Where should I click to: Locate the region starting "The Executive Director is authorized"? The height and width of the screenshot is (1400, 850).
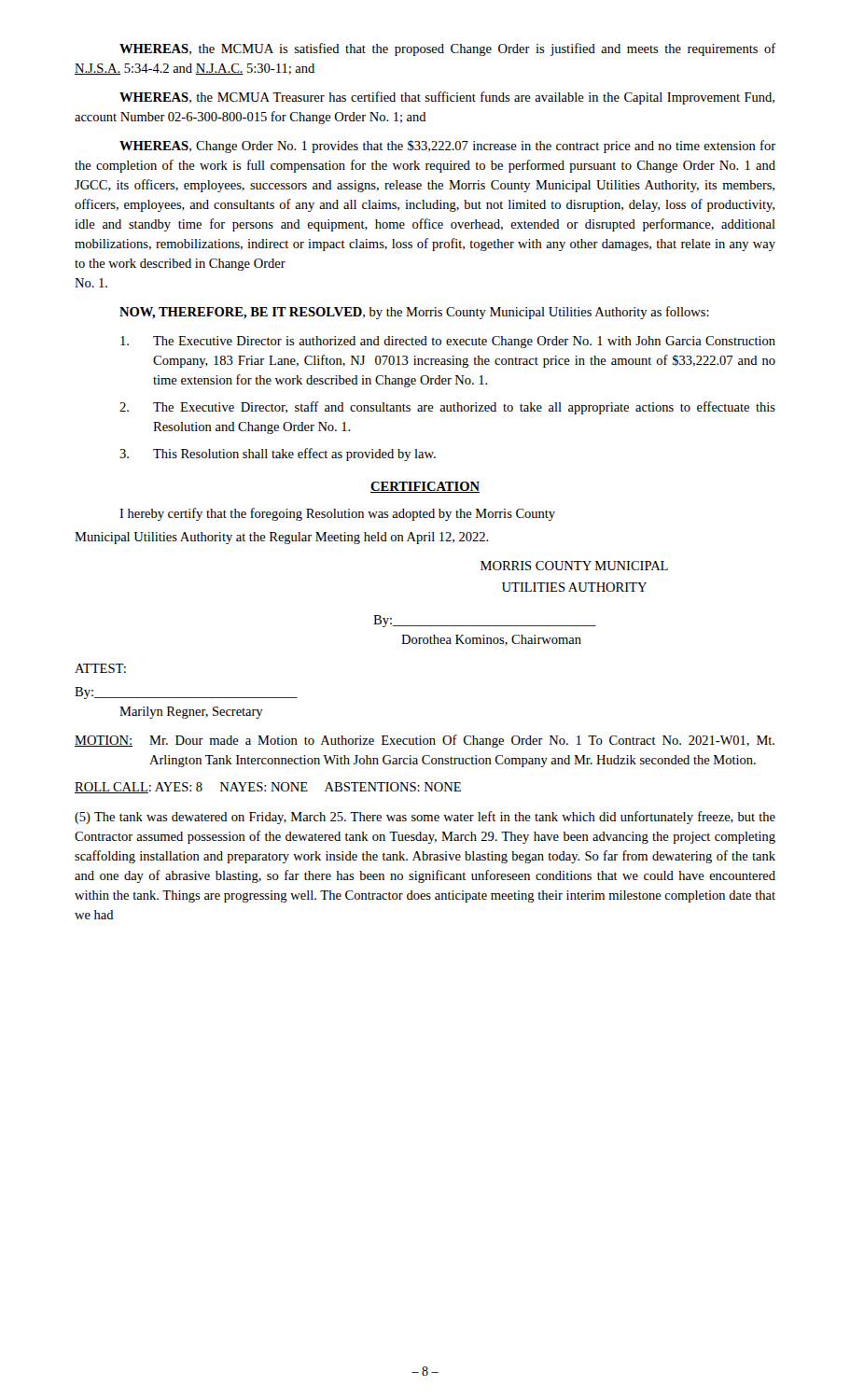[447, 361]
